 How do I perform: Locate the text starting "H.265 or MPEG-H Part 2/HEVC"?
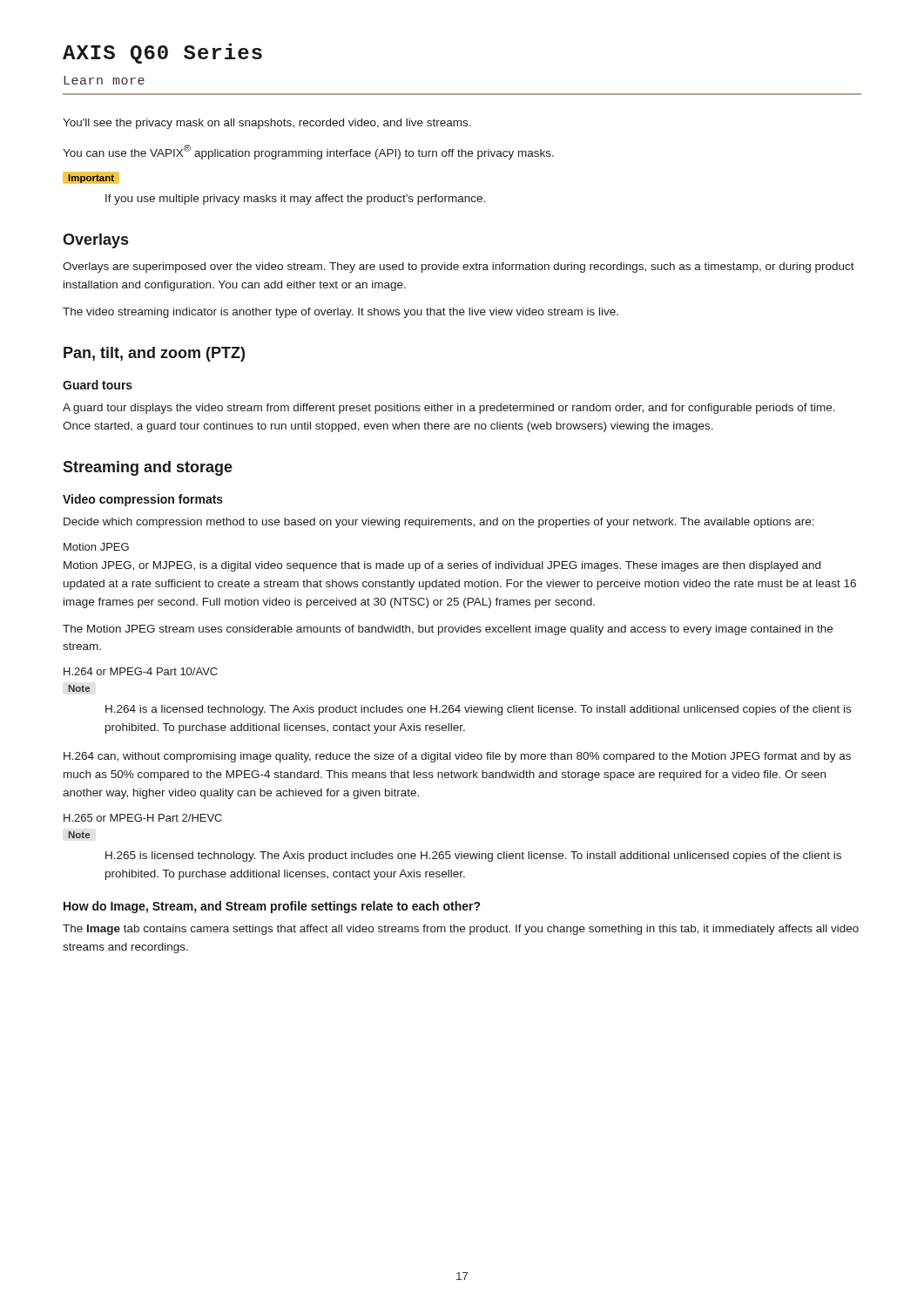(143, 818)
